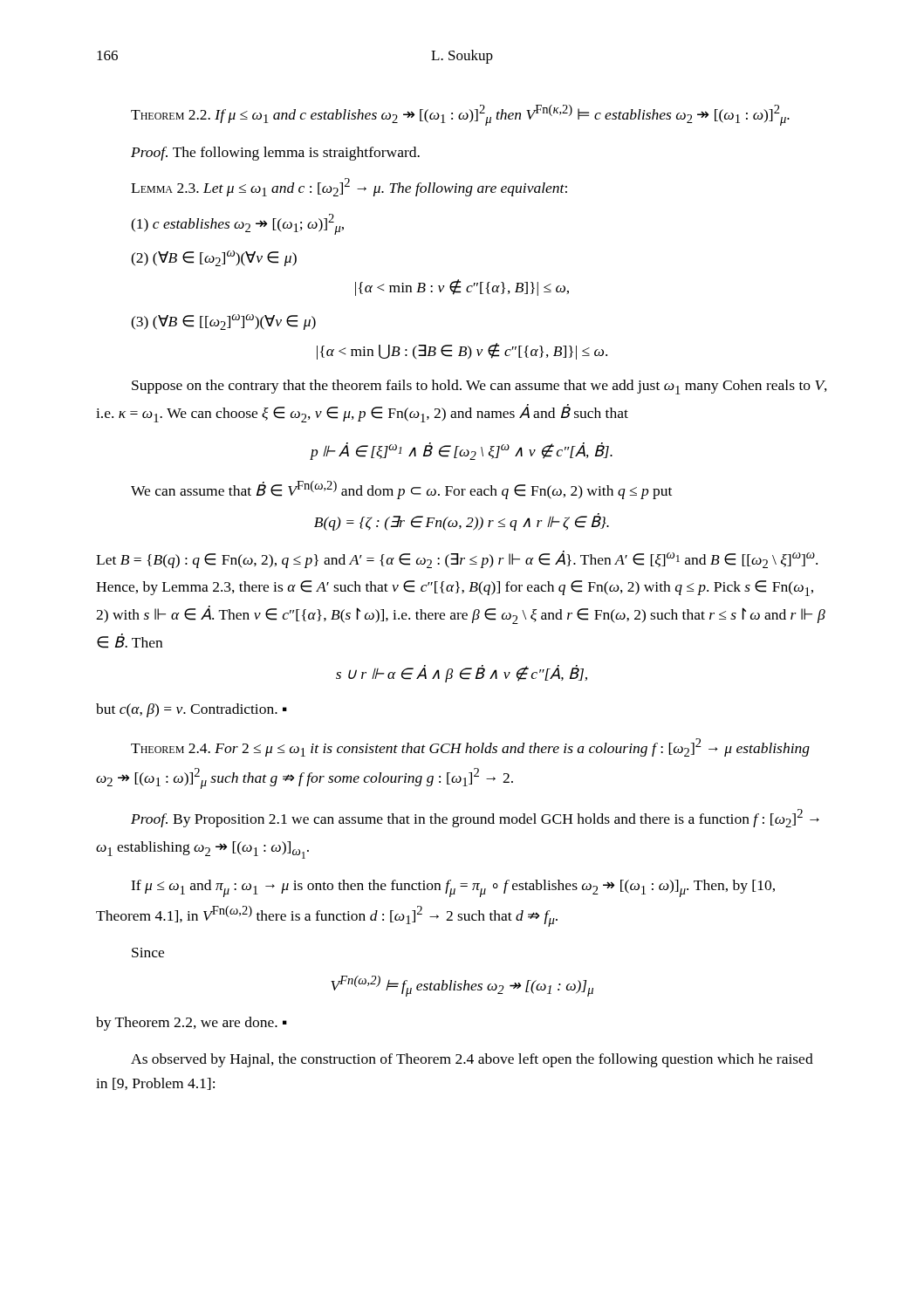The width and height of the screenshot is (924, 1309).
Task: Find the formula on this page that starts "p ⊩ Ȧ ∈ [ξ]ω1 ∧ Ḃ"
Action: pos(462,451)
